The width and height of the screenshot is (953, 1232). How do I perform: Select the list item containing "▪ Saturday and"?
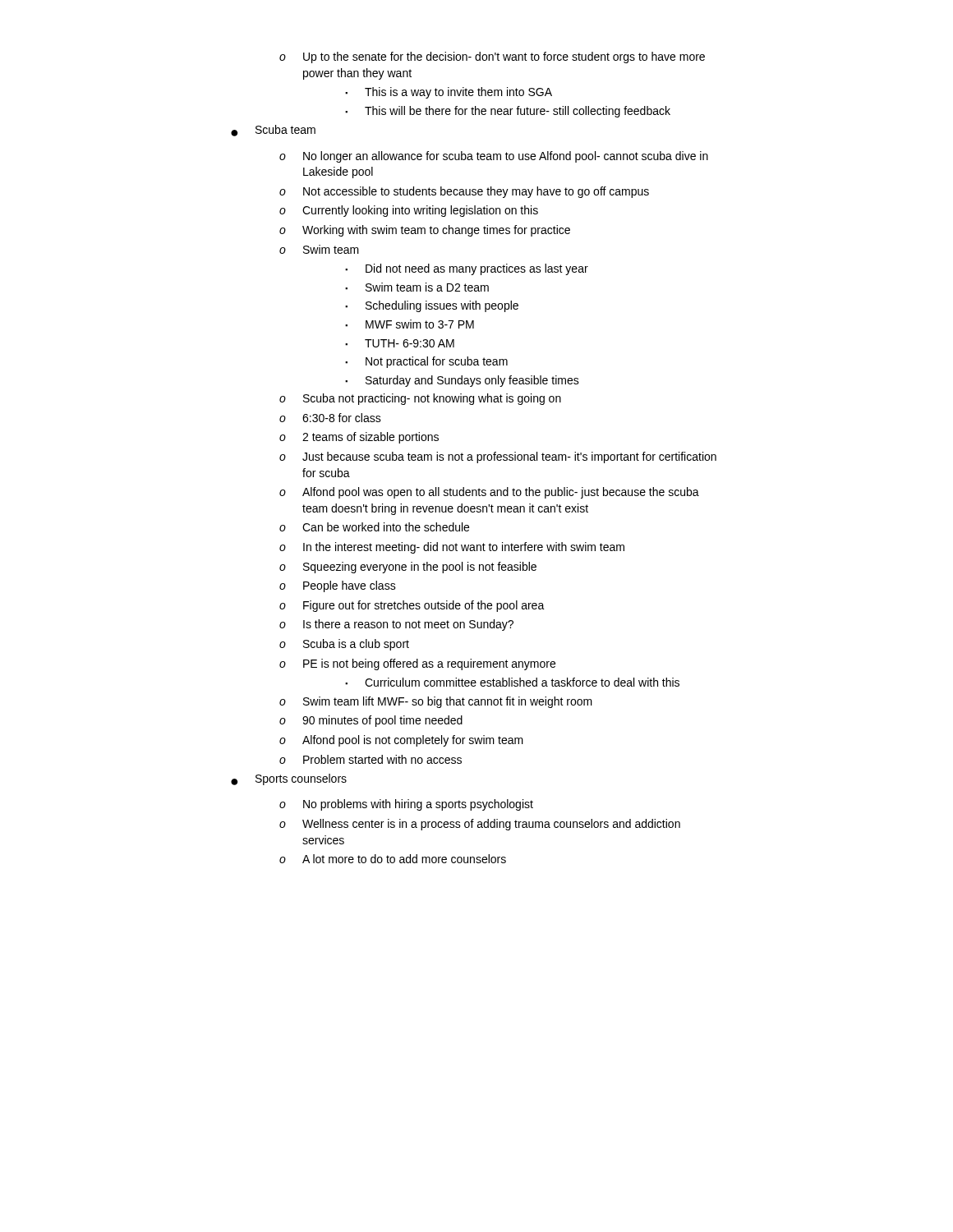pos(462,381)
